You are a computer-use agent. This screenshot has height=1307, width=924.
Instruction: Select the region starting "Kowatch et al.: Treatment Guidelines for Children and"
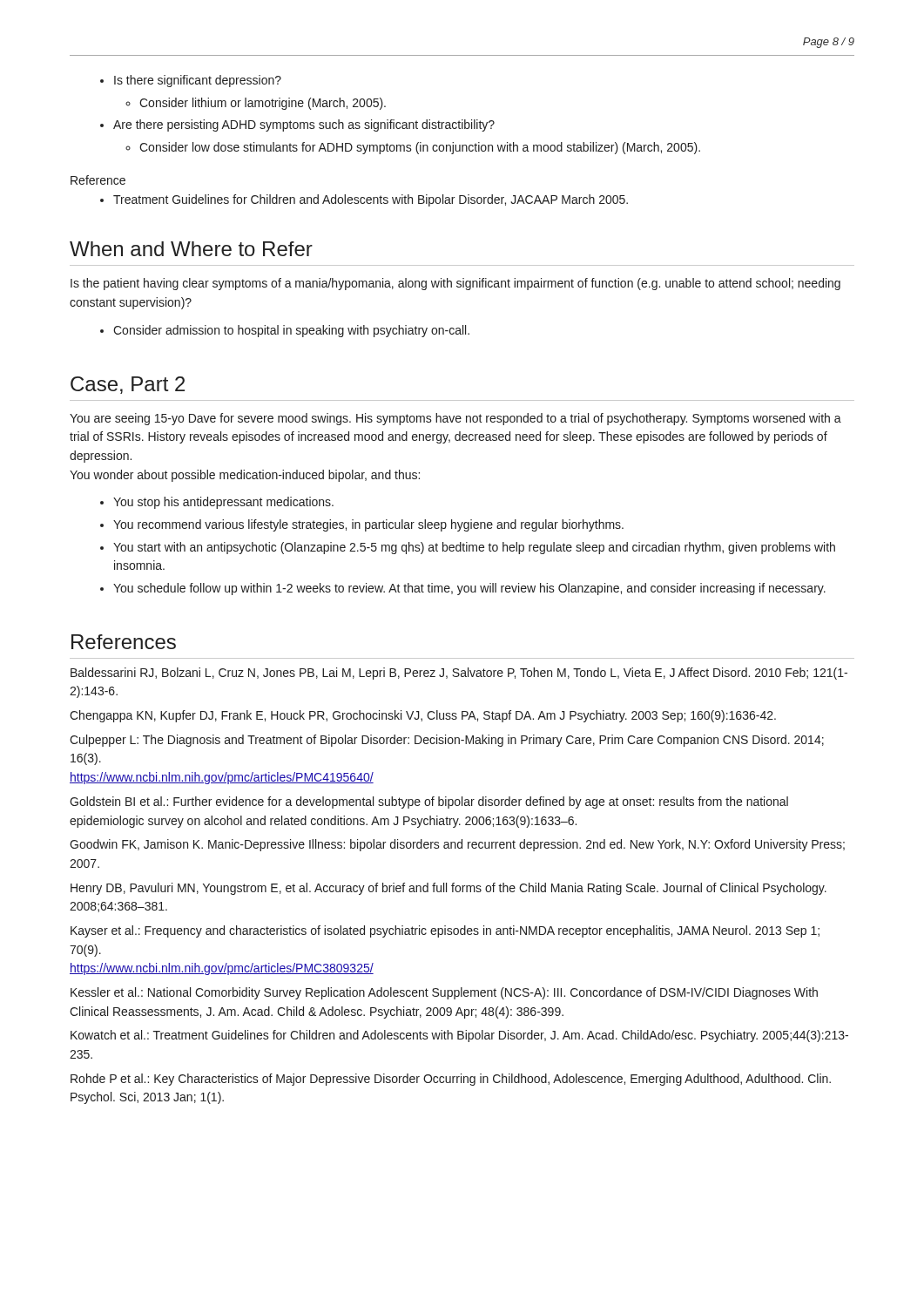459,1045
